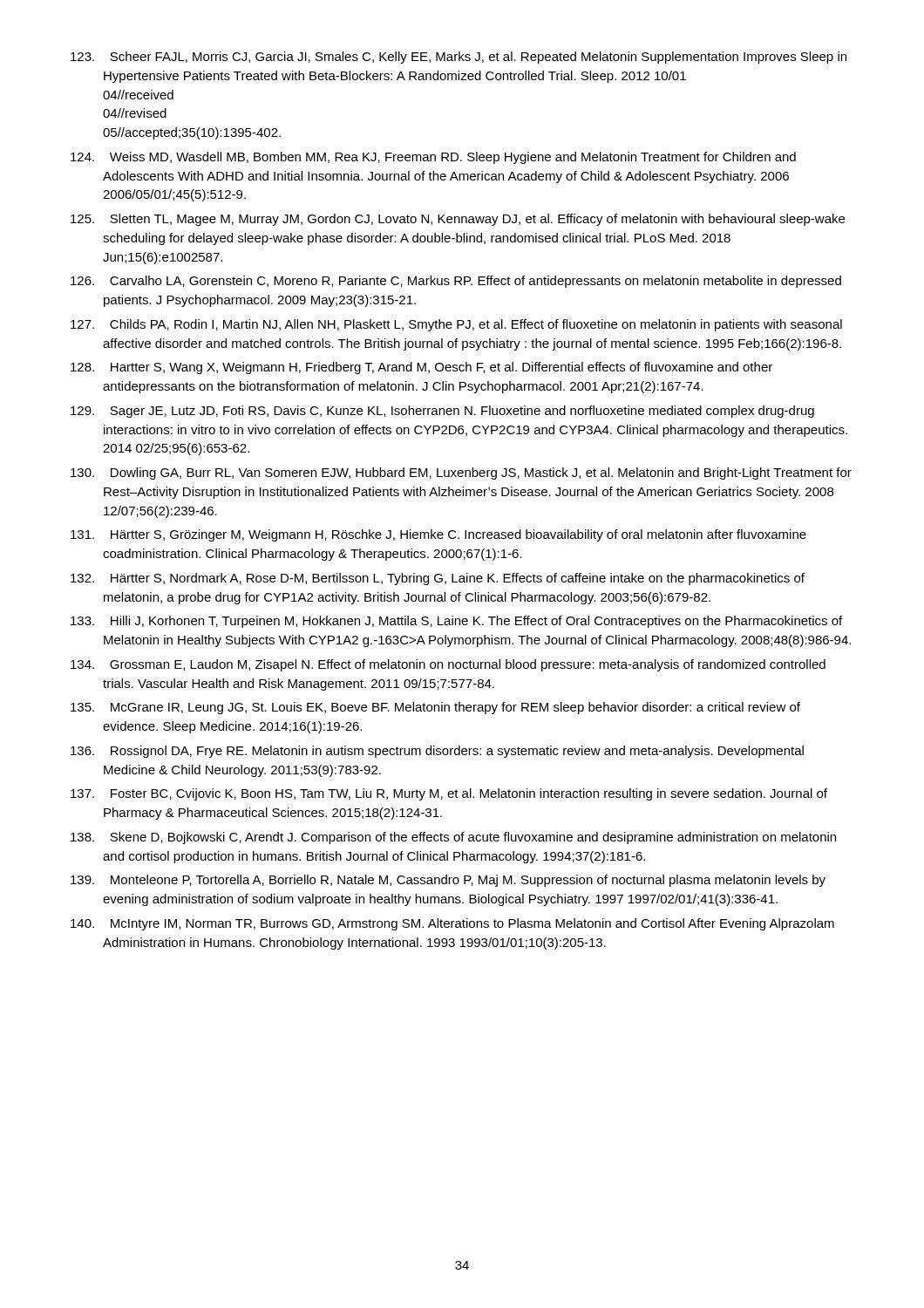Image resolution: width=924 pixels, height=1308 pixels.
Task: Locate the block of text that opens with "129. Sager JE, Lutz JD, Foti"
Action: (462, 429)
